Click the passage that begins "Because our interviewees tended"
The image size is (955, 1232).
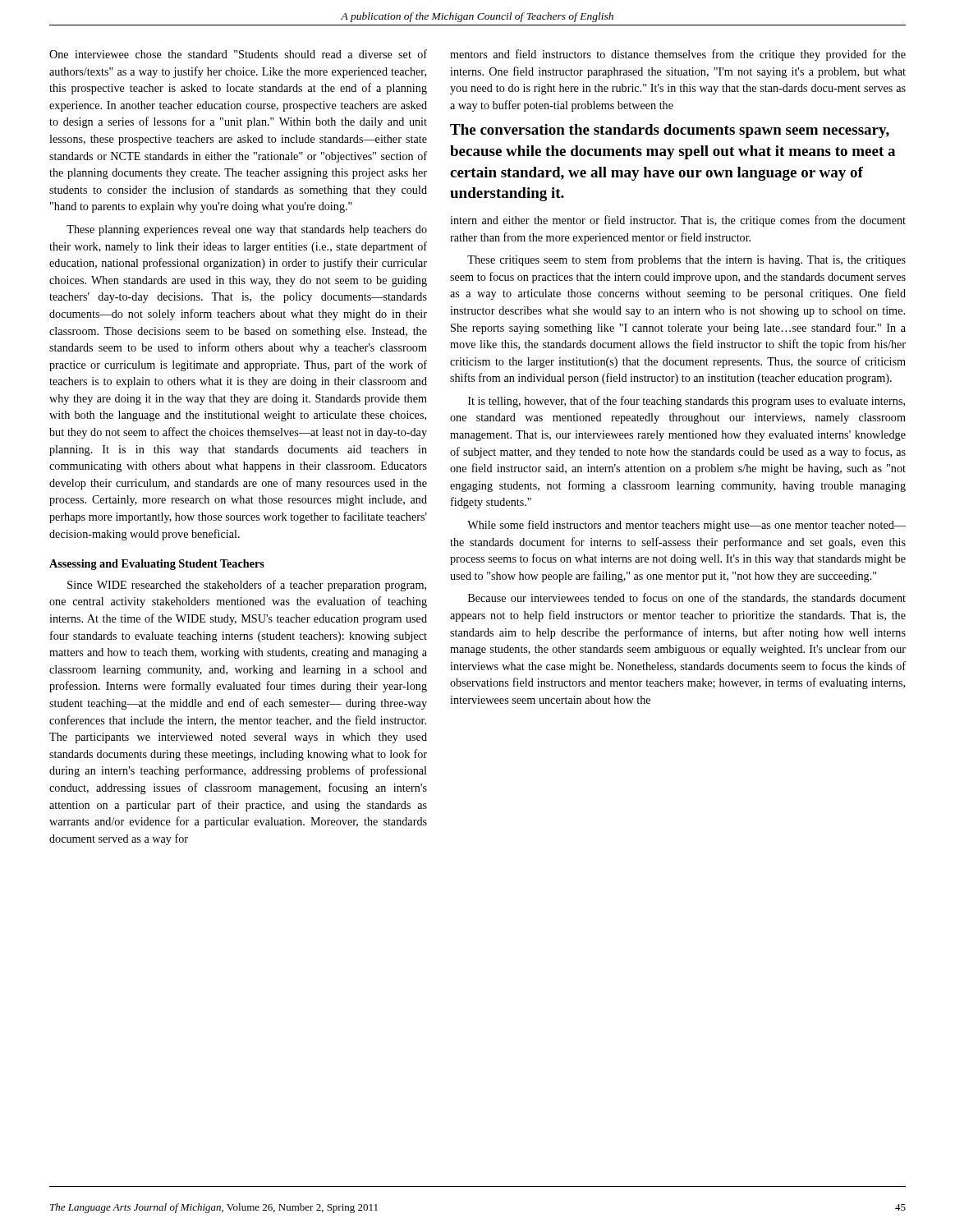(678, 649)
